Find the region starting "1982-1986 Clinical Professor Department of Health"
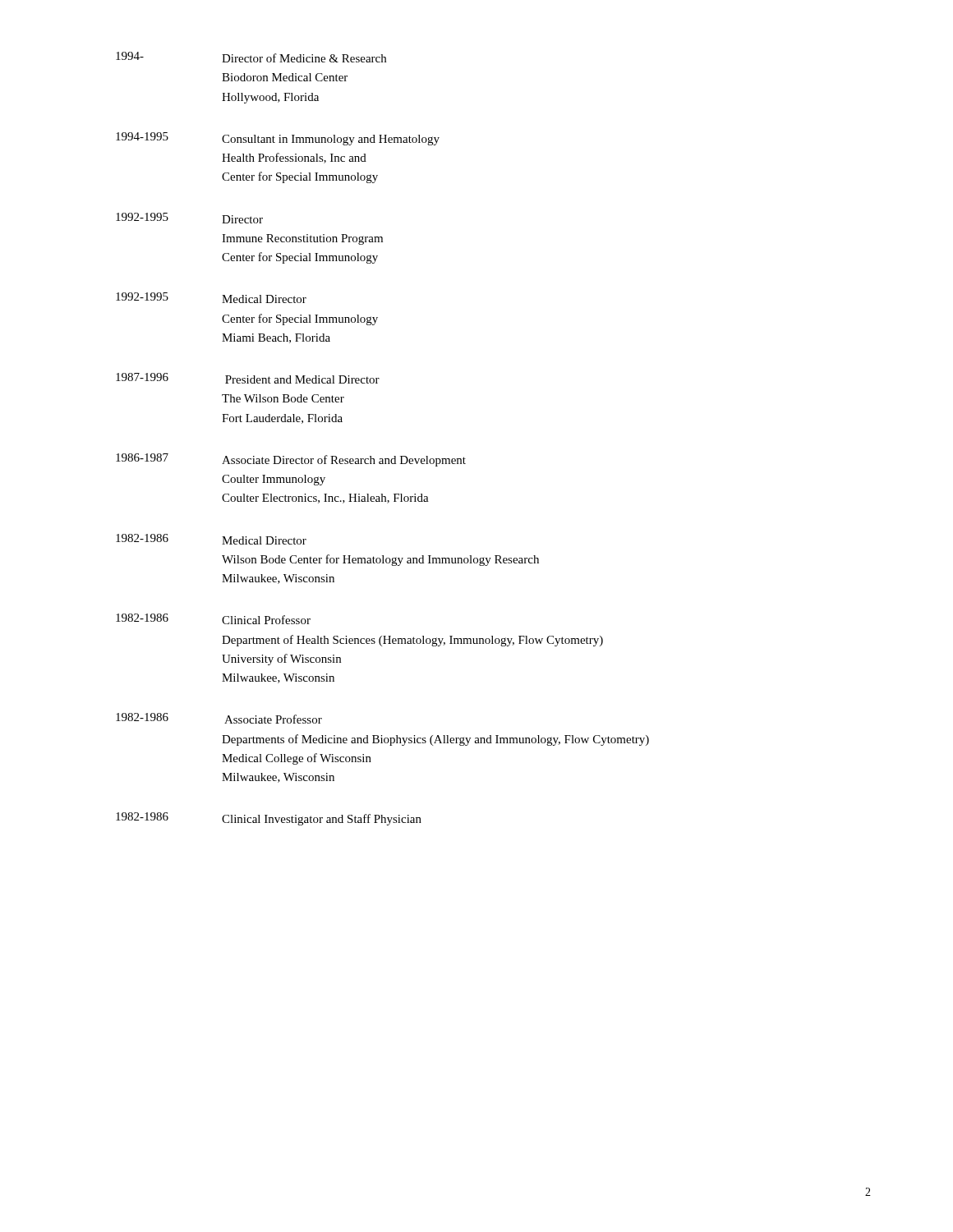The image size is (953, 1232). [x=493, y=650]
